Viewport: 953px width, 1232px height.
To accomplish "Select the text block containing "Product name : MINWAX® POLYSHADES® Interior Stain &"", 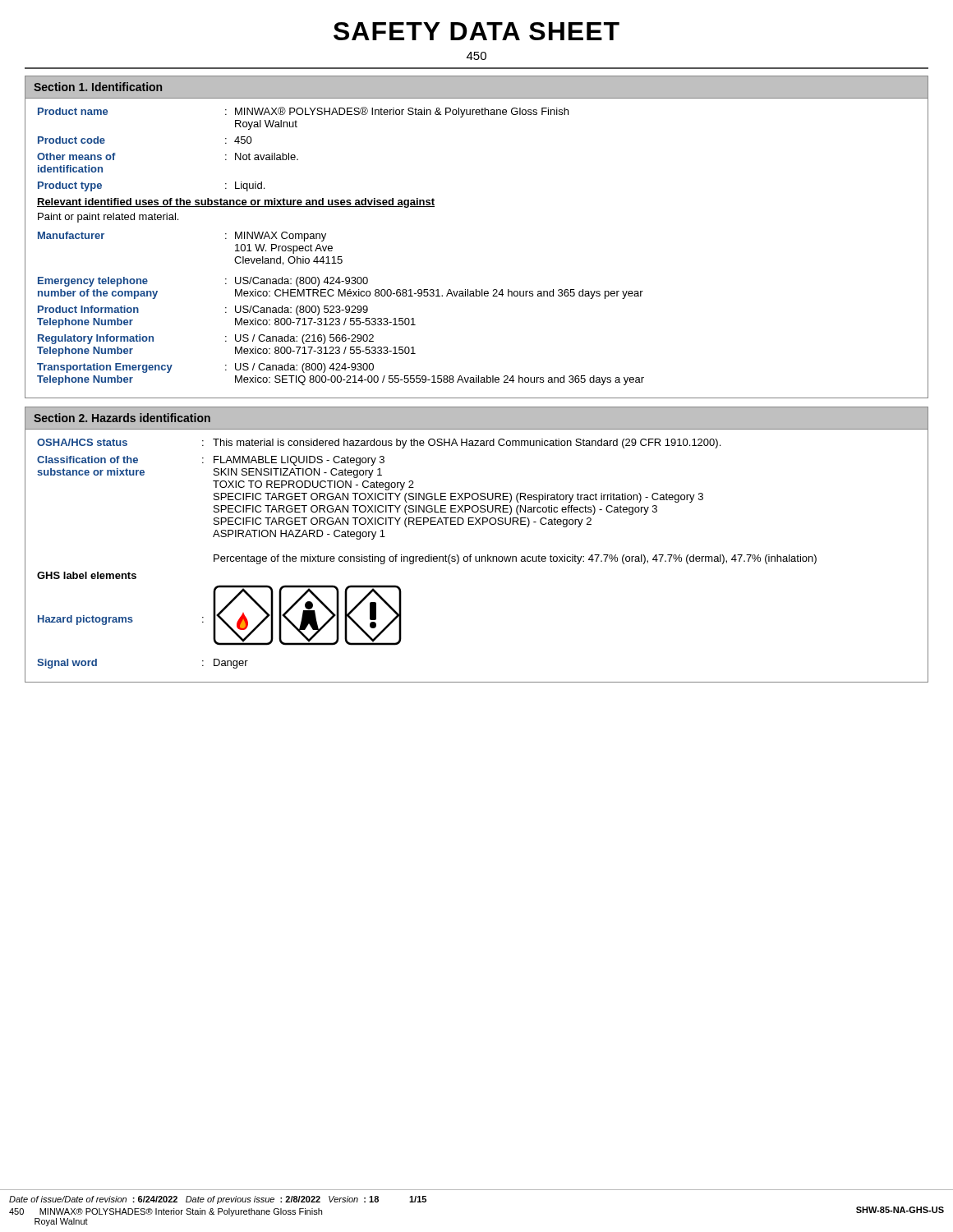I will coord(476,117).
